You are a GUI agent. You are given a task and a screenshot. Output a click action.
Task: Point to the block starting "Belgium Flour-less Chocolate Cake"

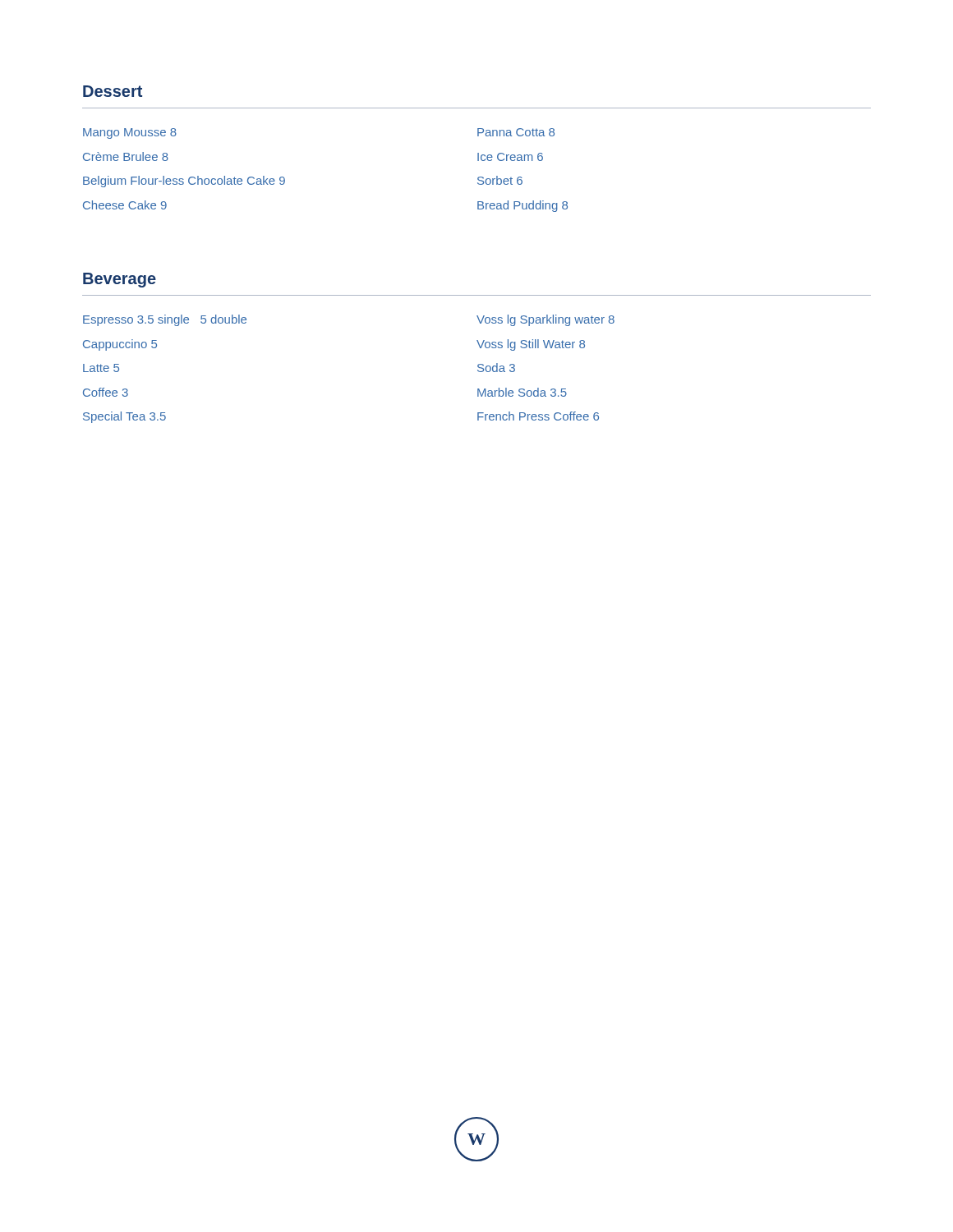[x=184, y=180]
